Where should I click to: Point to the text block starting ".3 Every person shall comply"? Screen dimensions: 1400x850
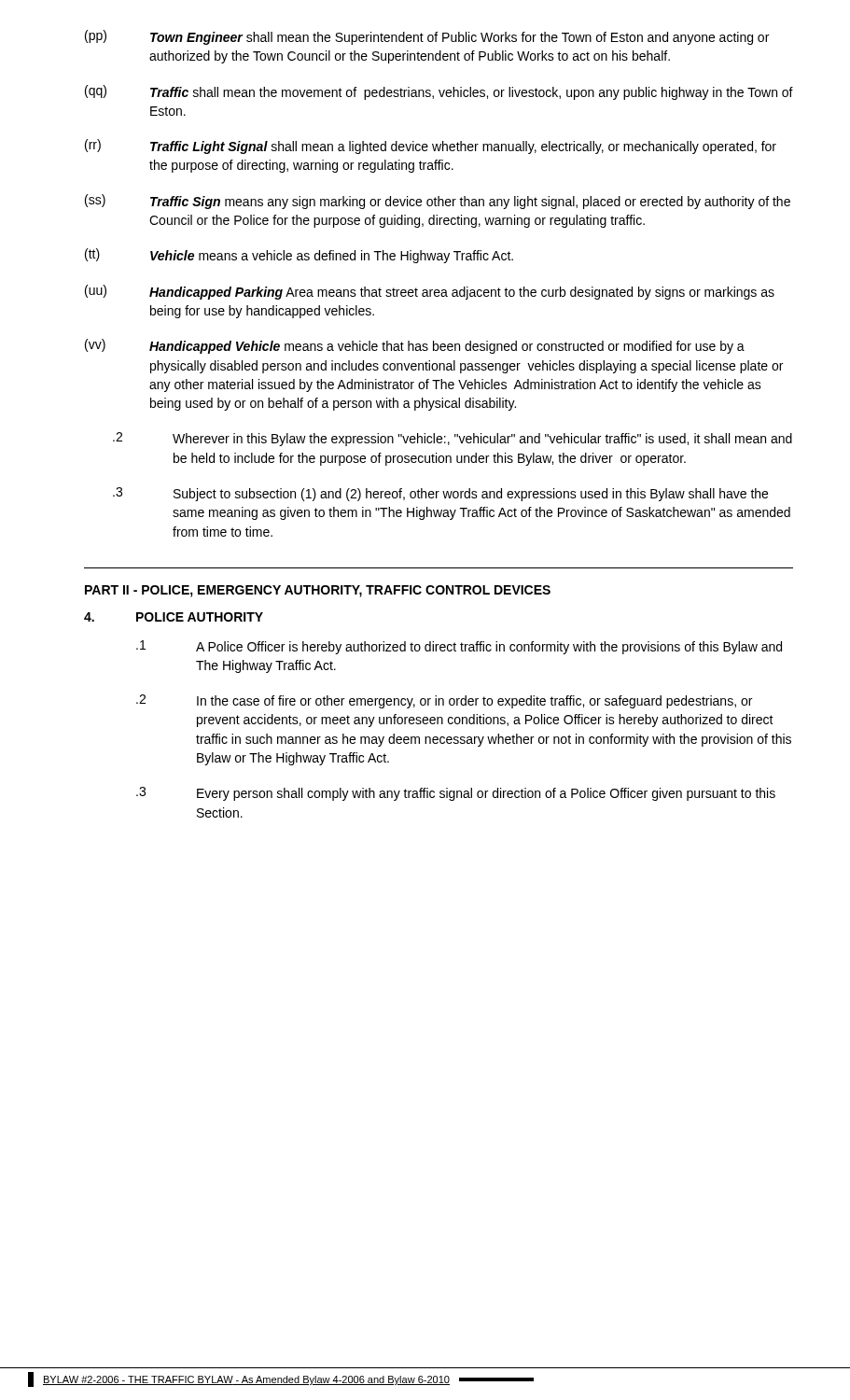pos(464,803)
